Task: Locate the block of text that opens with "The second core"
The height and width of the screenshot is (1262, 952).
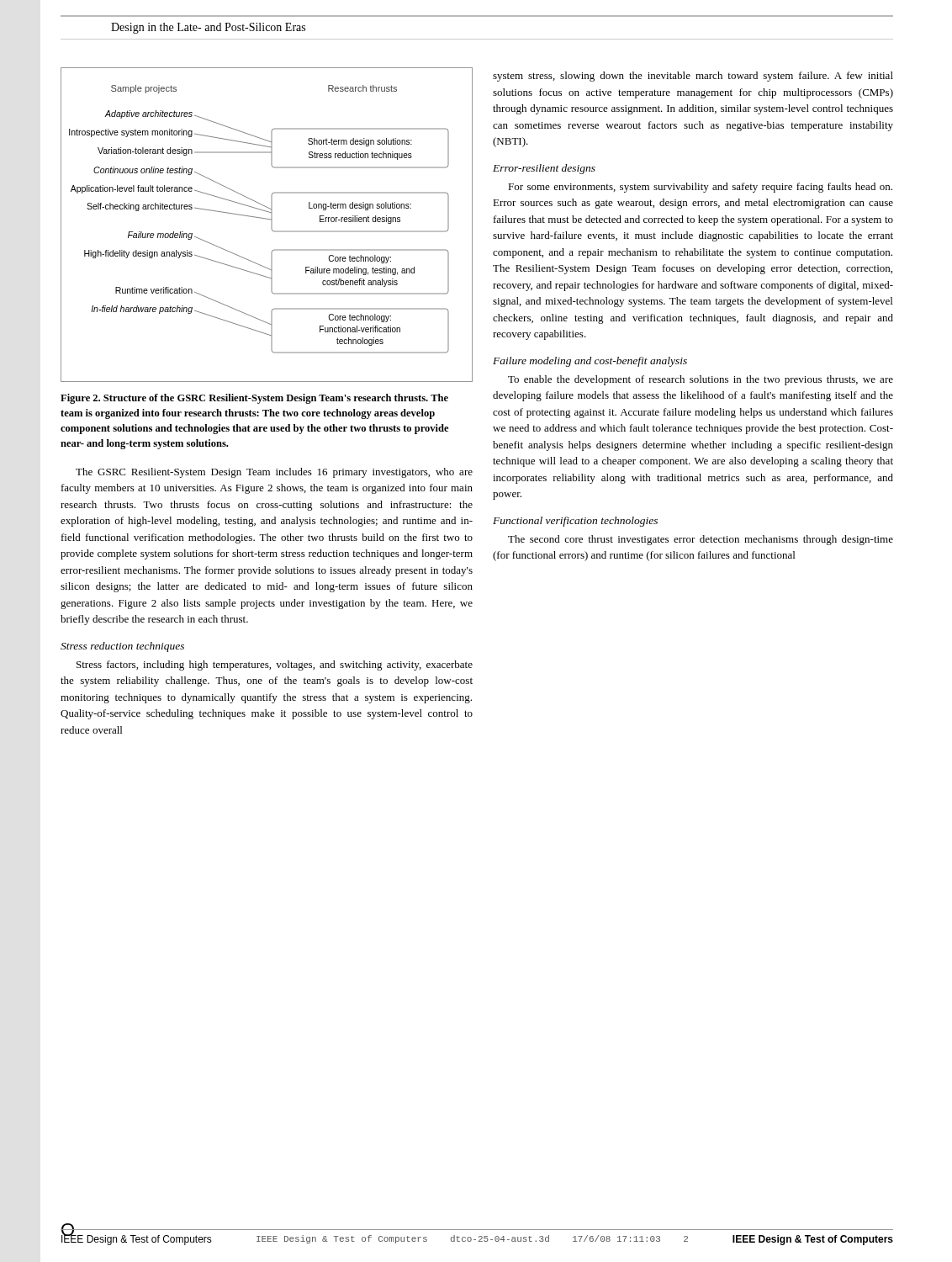Action: (x=693, y=547)
